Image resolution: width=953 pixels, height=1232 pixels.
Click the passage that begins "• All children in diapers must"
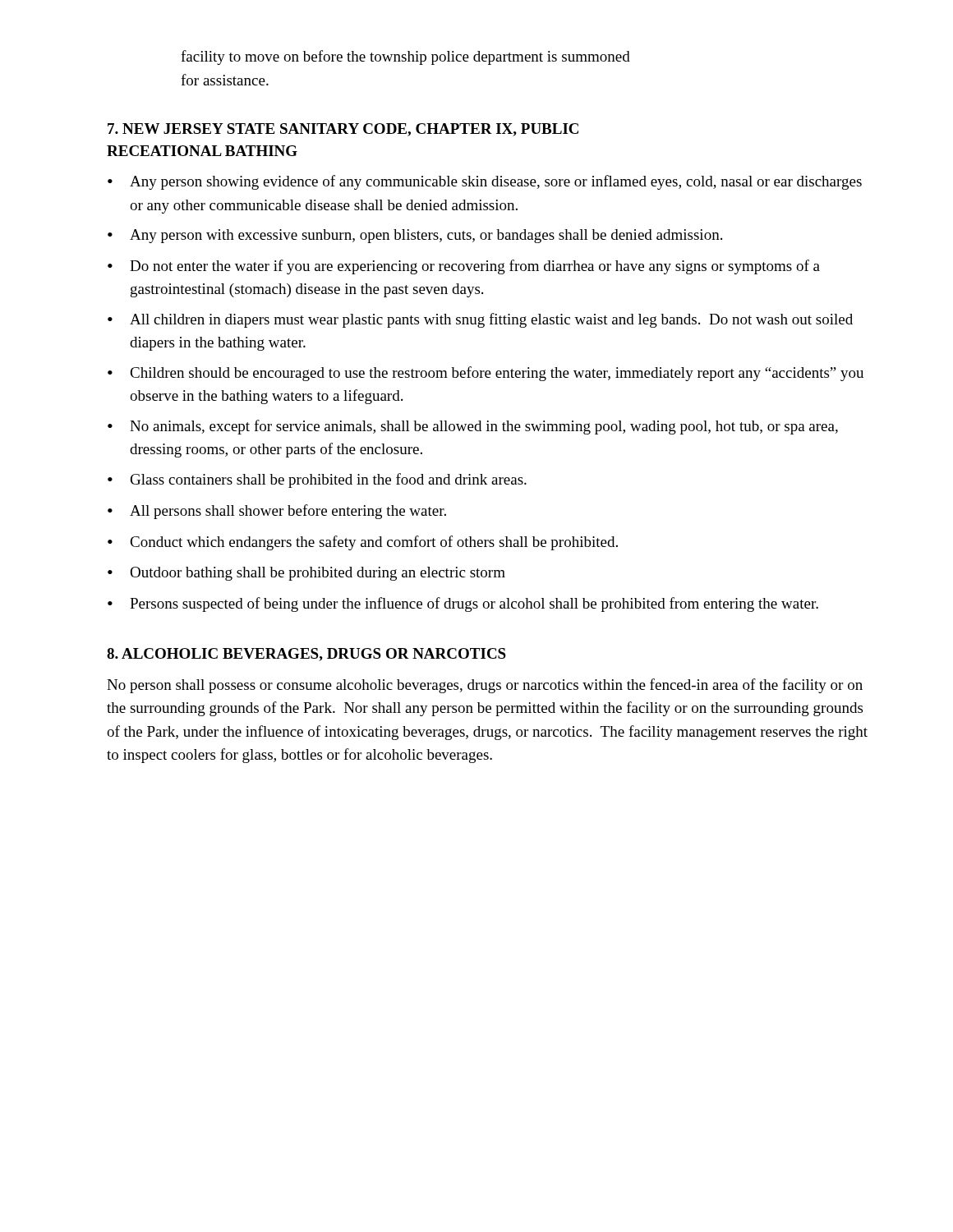tap(489, 331)
